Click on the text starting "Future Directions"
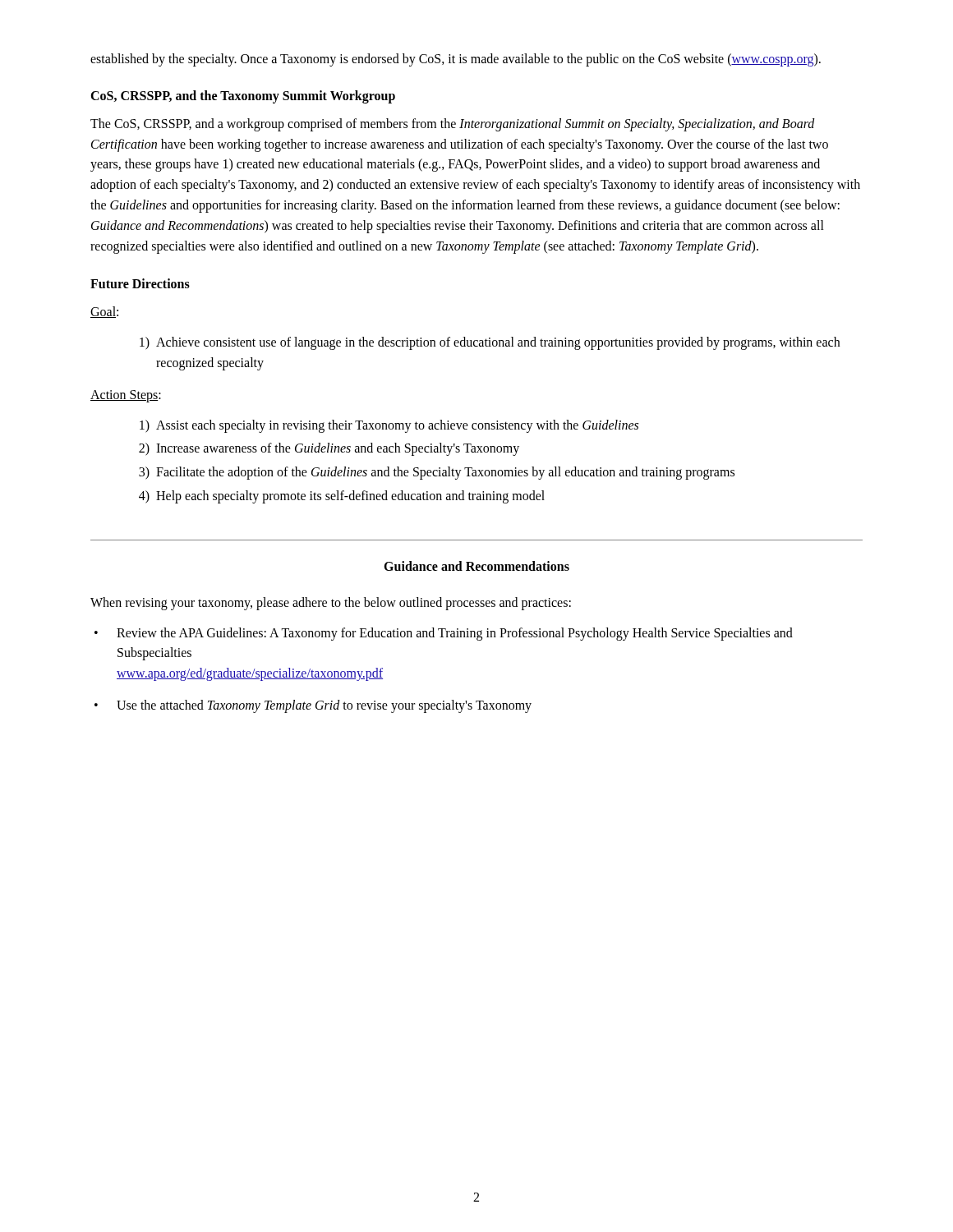This screenshot has width=953, height=1232. [x=140, y=284]
